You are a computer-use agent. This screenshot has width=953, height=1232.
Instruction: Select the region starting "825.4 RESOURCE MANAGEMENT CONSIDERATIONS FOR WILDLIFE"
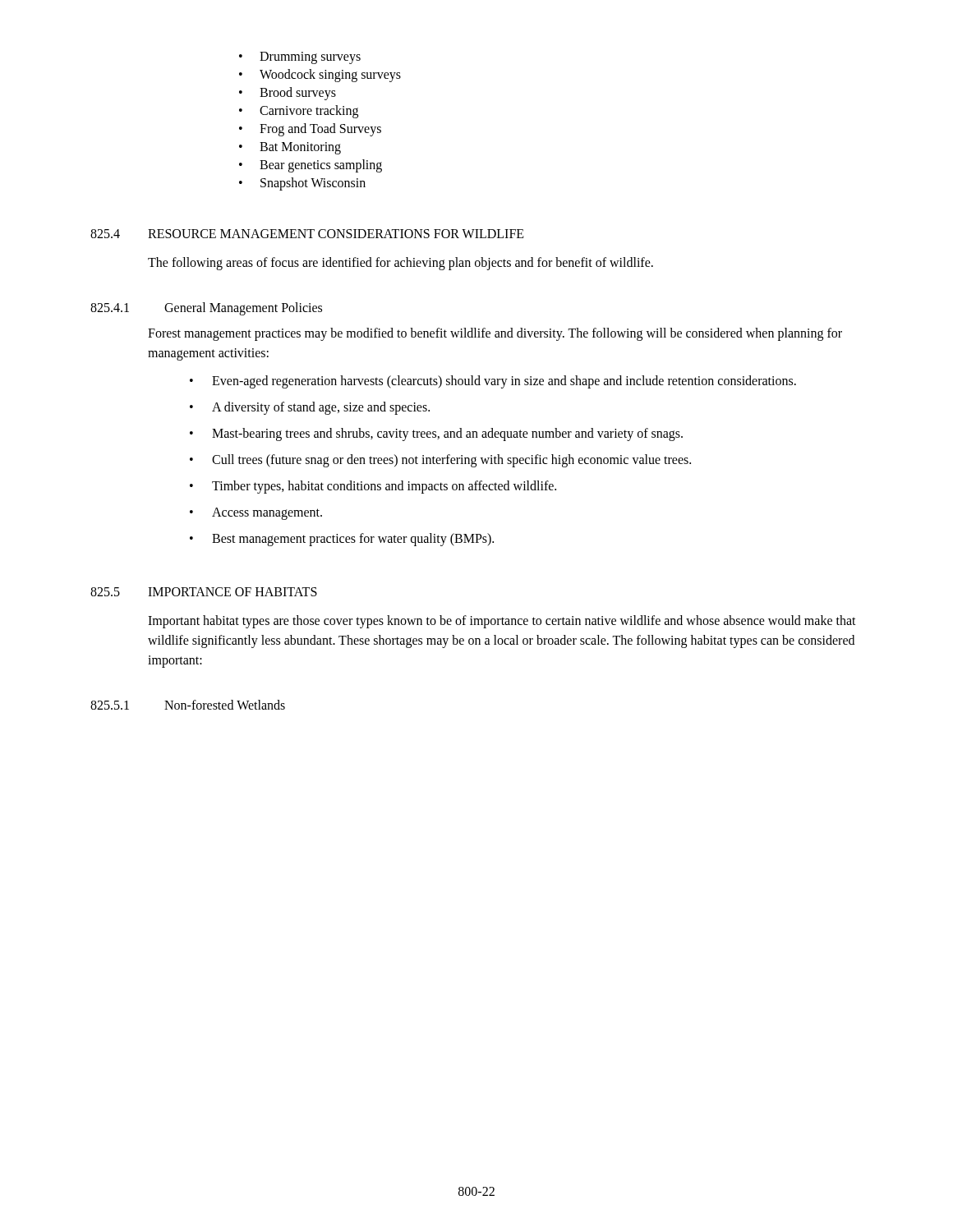pyautogui.click(x=476, y=234)
